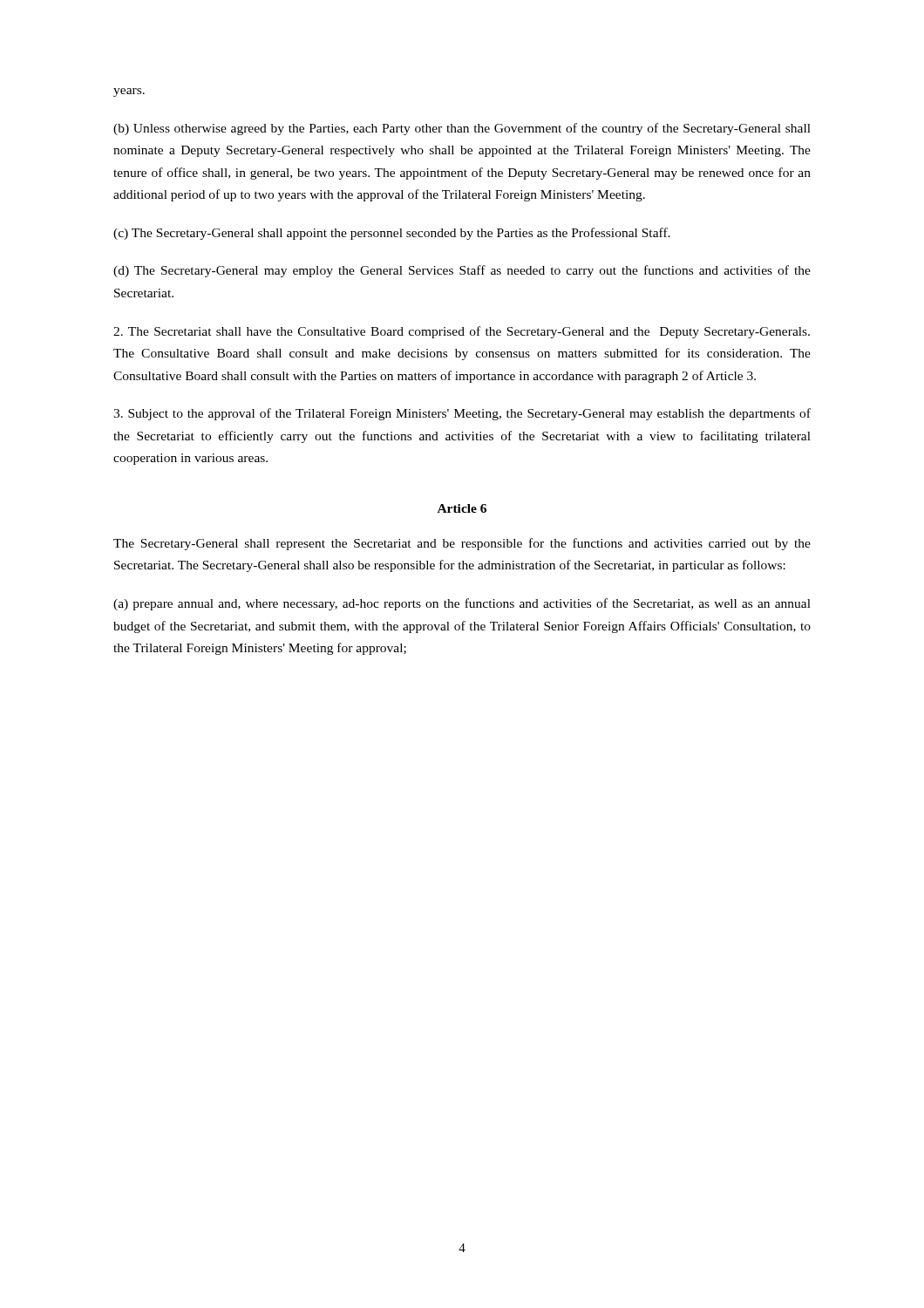924x1308 pixels.
Task: Locate the block of text that opens with "Subject to the"
Action: 462,435
